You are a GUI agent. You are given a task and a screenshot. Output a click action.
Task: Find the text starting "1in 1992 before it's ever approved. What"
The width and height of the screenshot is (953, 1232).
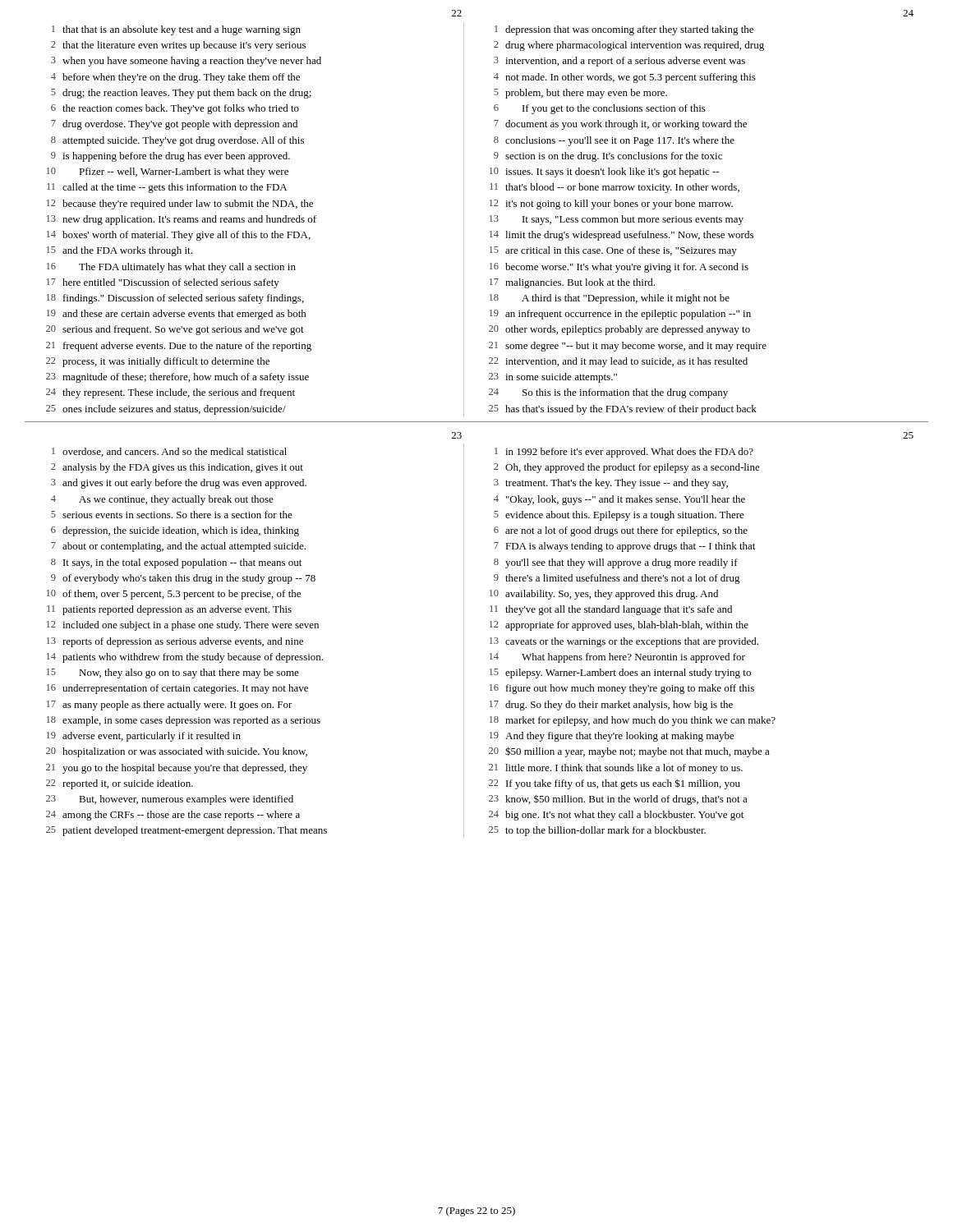[685, 641]
